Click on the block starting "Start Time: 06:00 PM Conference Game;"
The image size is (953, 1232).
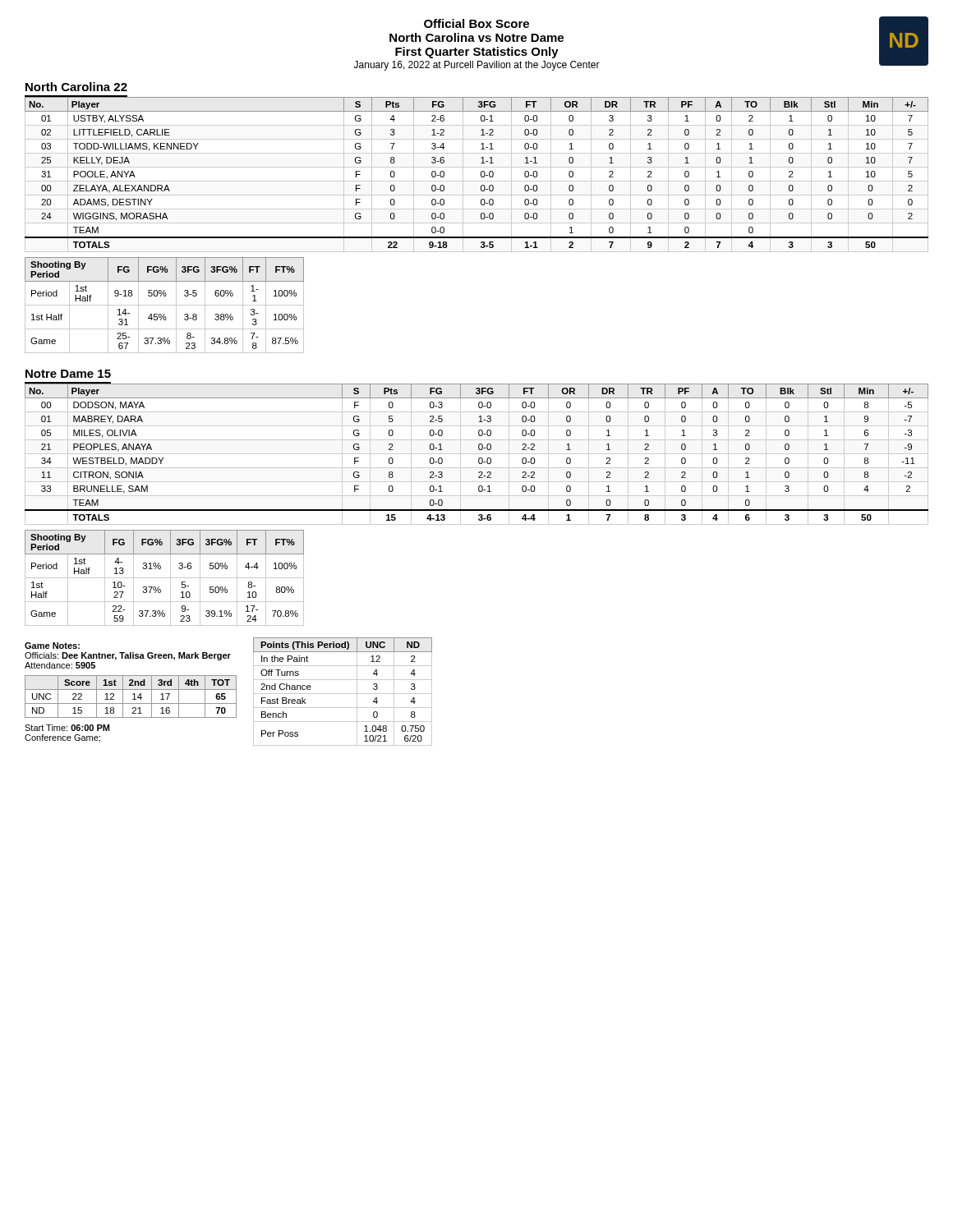pos(67,733)
